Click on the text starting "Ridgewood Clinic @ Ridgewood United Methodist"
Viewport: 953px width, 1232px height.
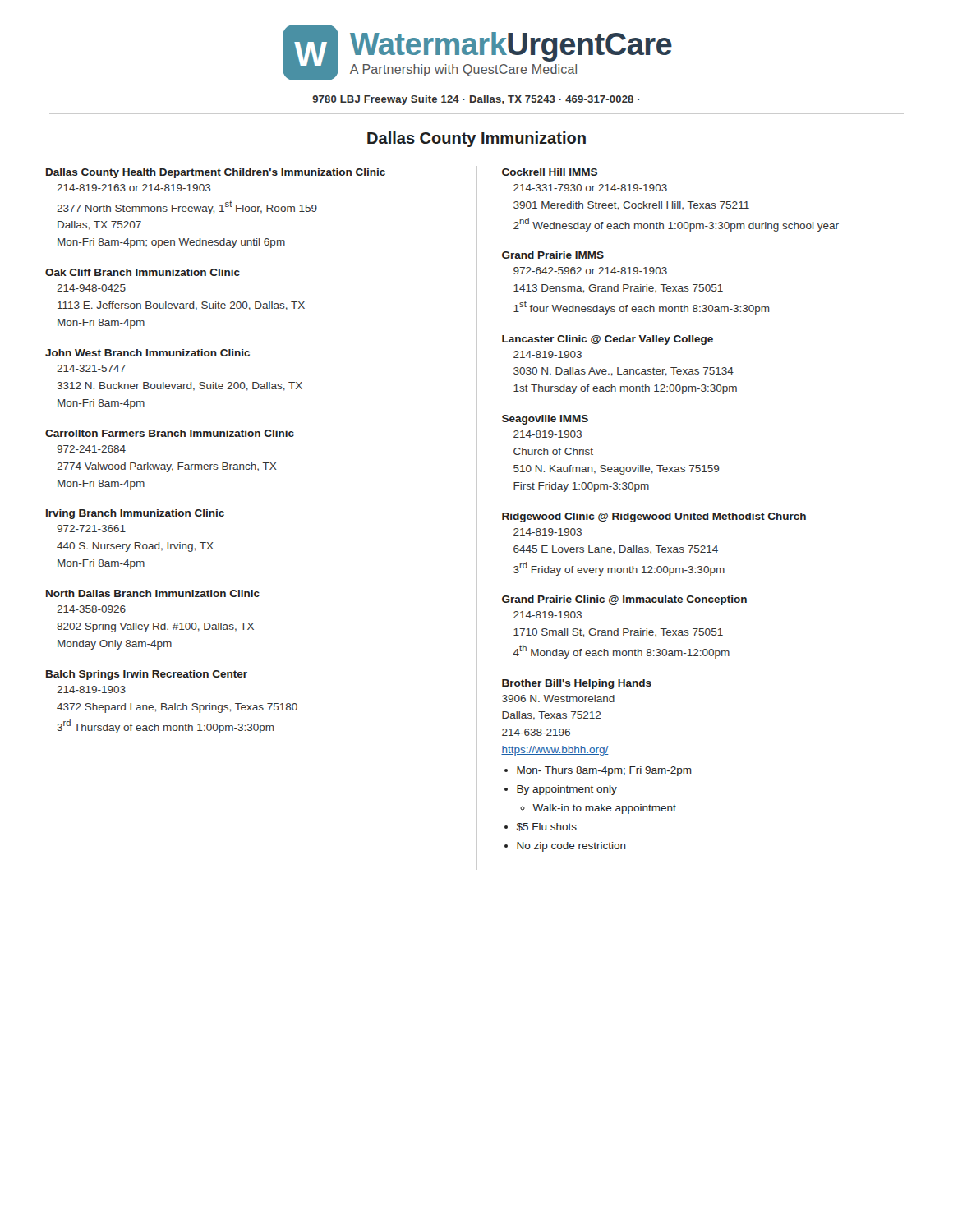coord(654,516)
